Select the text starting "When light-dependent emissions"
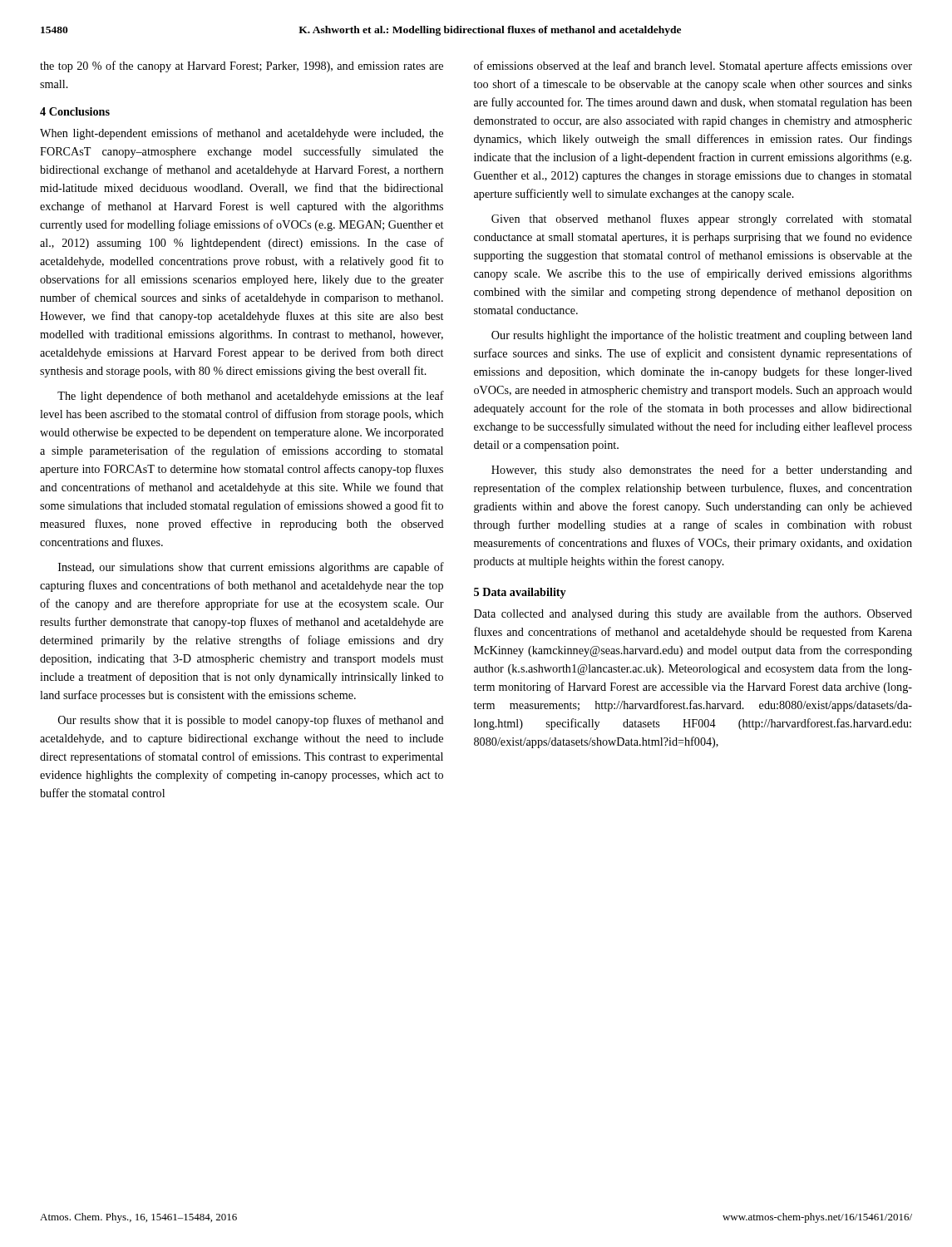The height and width of the screenshot is (1247, 952). 242,463
